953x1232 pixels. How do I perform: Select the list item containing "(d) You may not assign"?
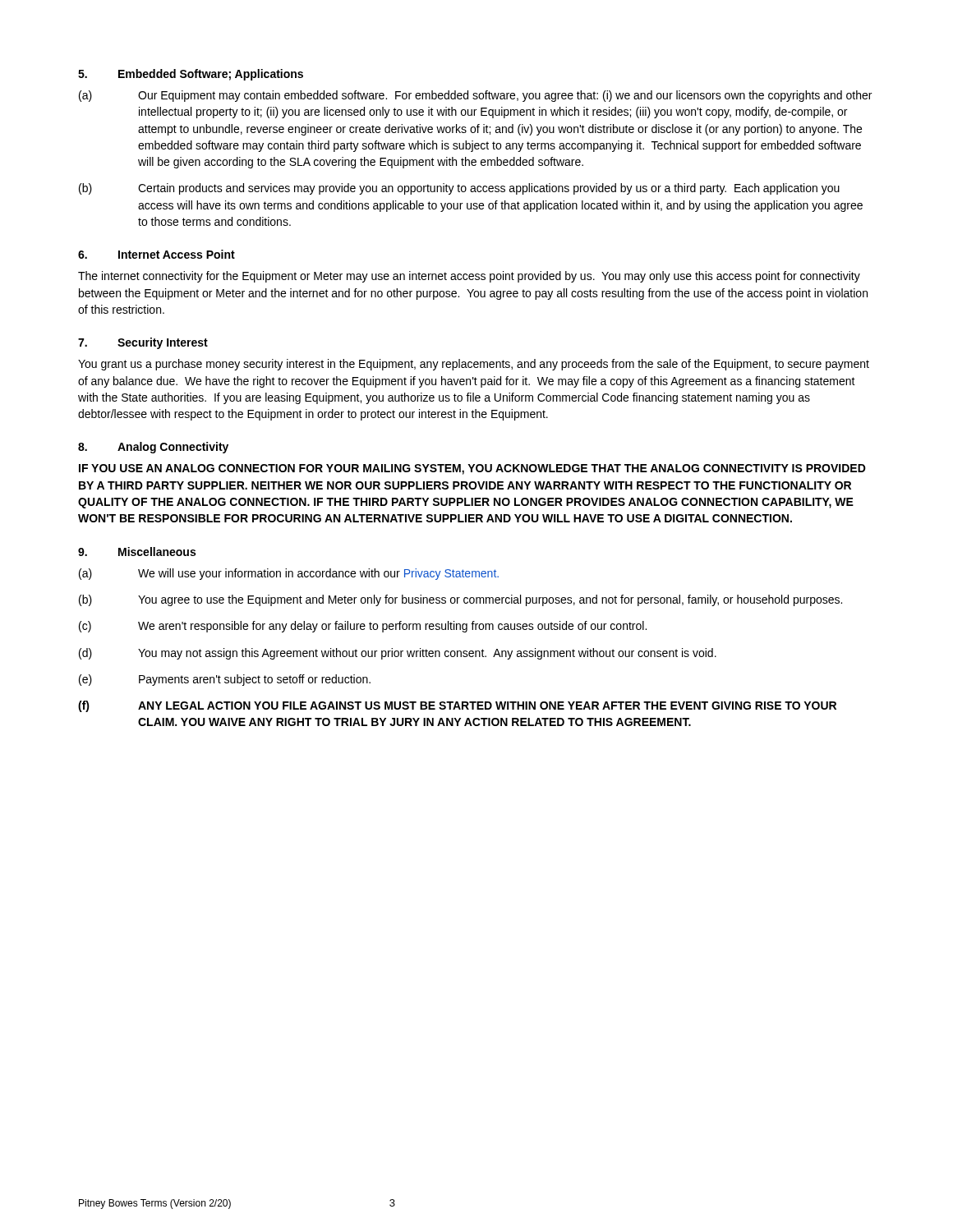click(x=476, y=653)
